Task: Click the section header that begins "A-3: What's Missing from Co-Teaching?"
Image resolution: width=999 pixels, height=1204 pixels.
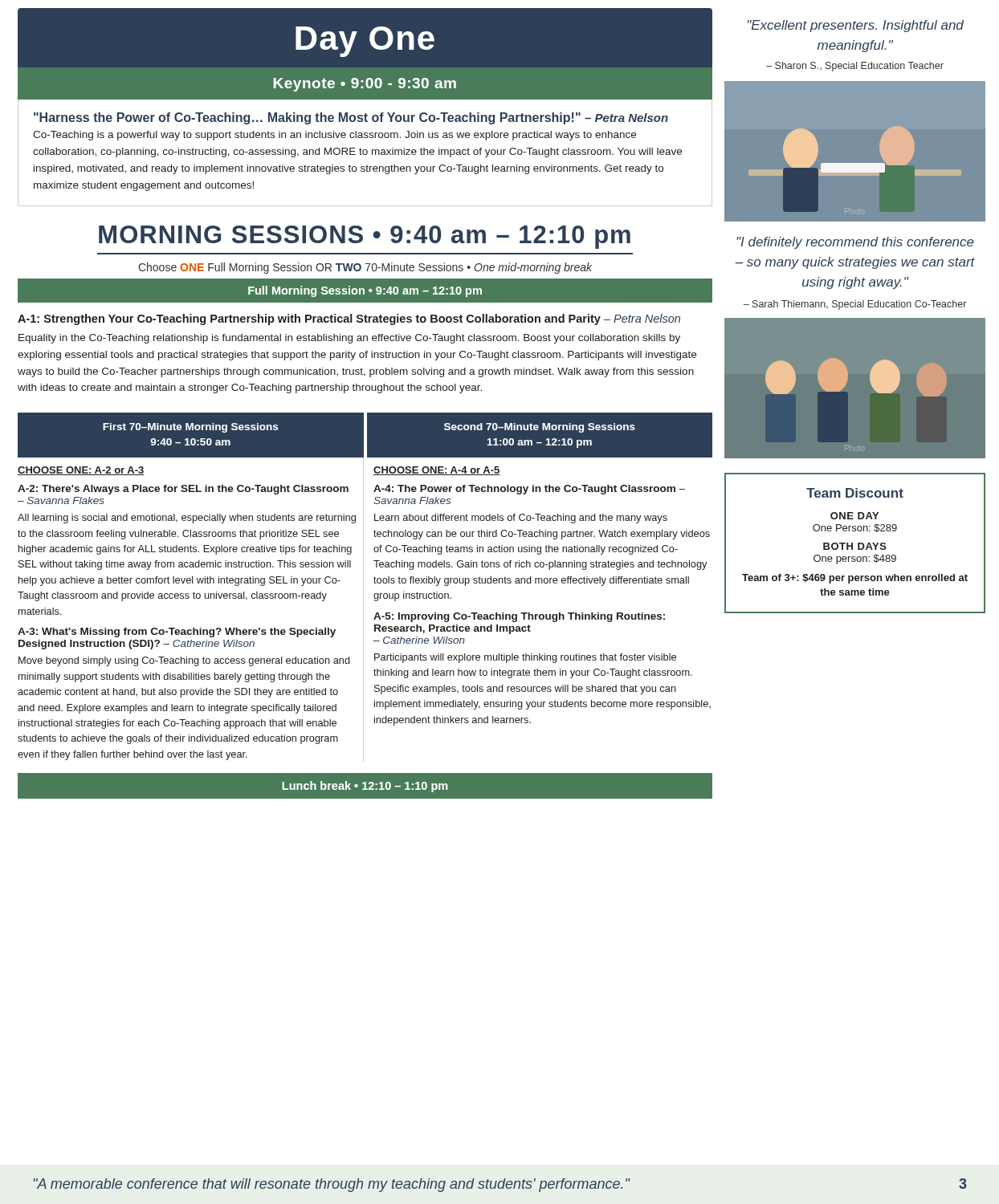Action: pyautogui.click(x=187, y=638)
